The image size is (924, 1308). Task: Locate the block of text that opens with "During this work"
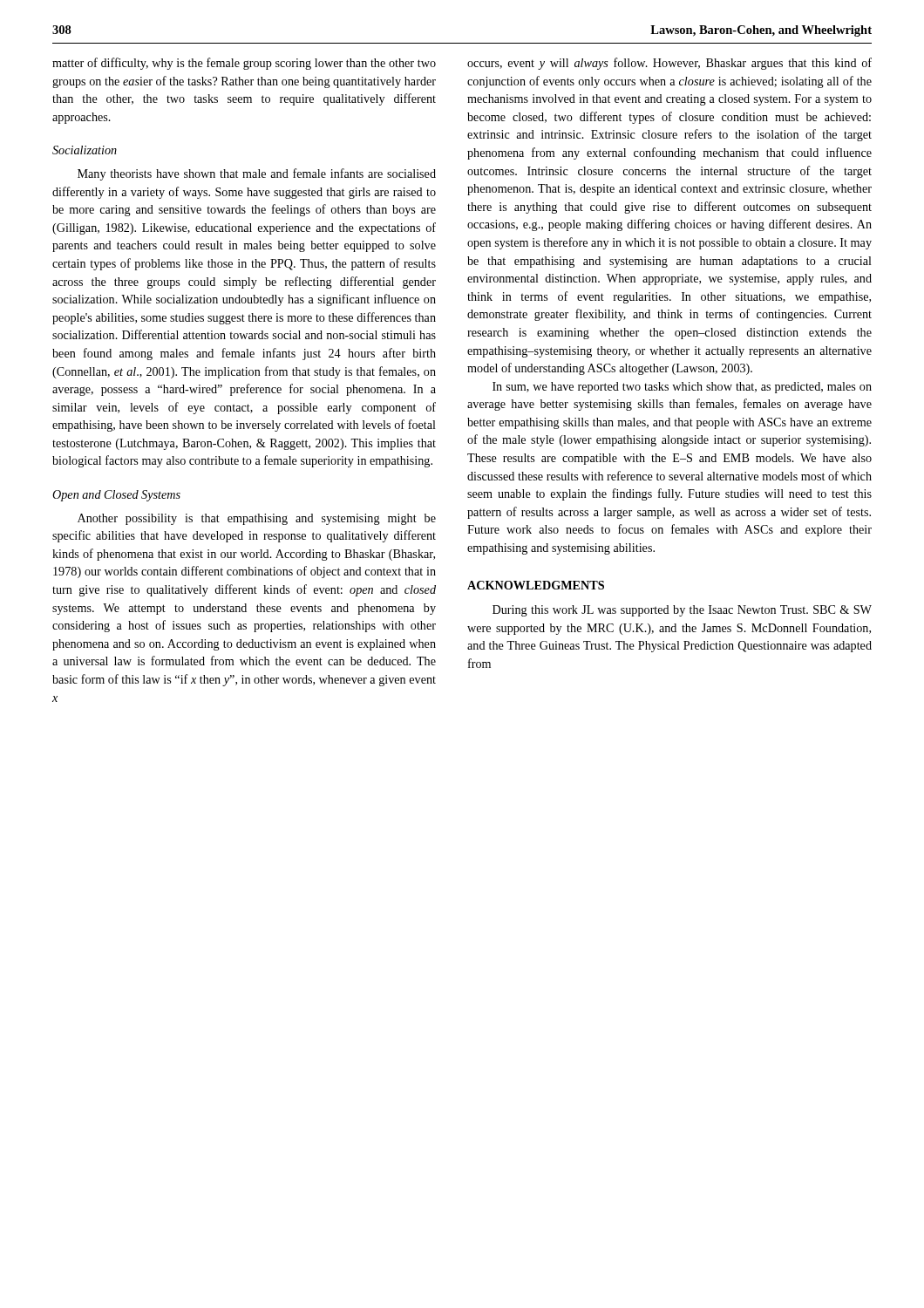pyautogui.click(x=669, y=637)
